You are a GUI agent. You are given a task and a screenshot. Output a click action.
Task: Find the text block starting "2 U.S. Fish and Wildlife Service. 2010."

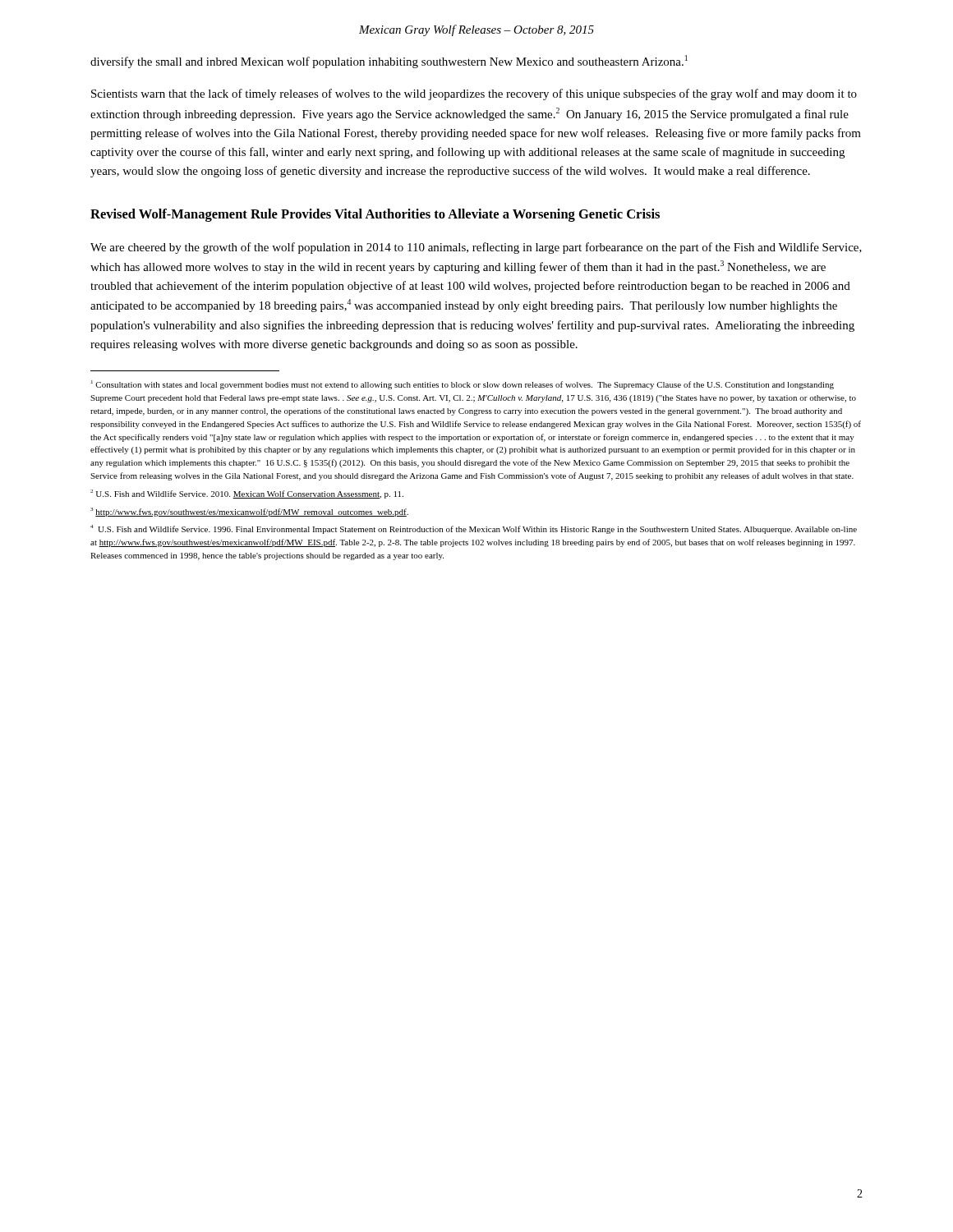(x=247, y=493)
